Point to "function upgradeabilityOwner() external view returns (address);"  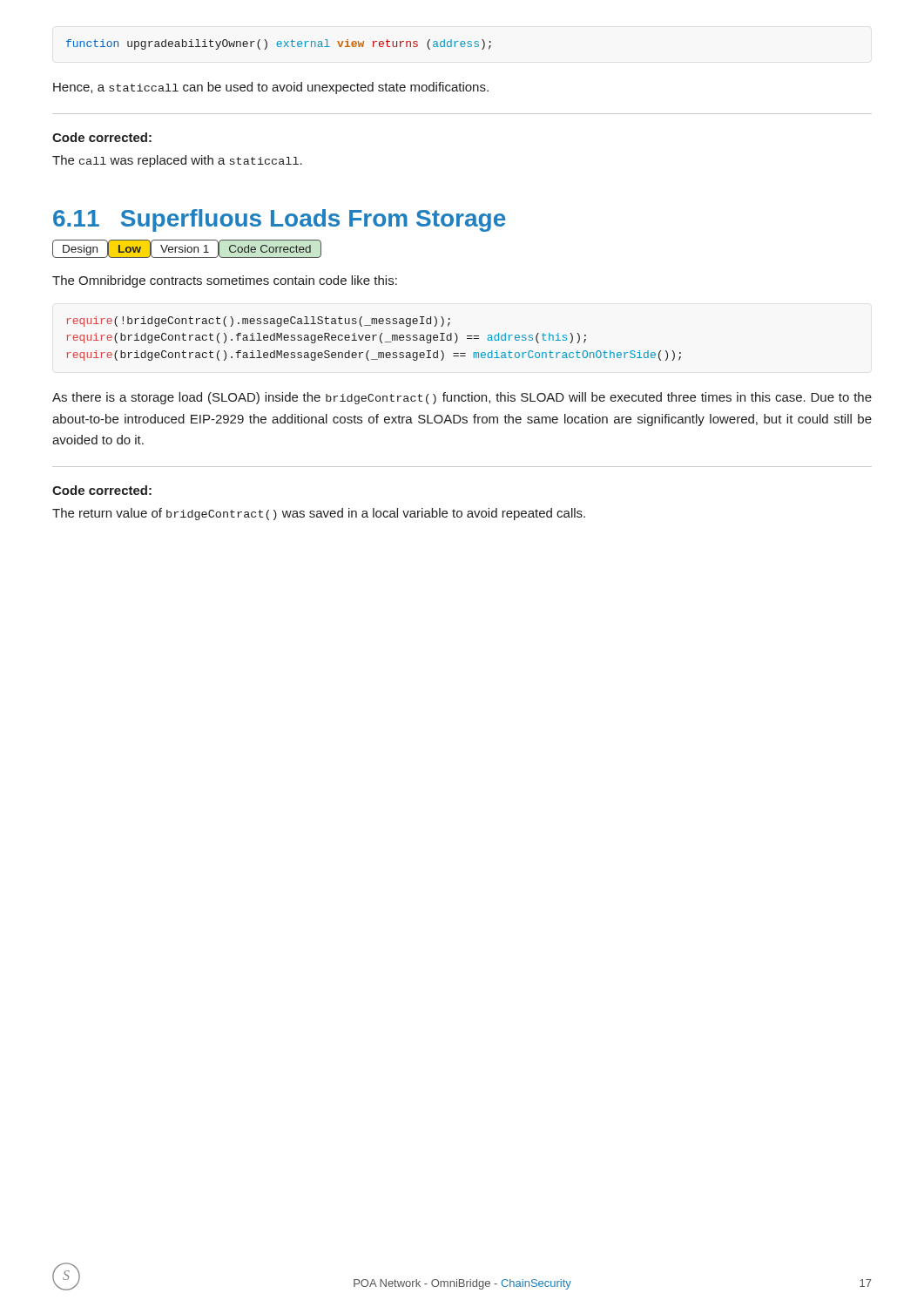tap(462, 44)
